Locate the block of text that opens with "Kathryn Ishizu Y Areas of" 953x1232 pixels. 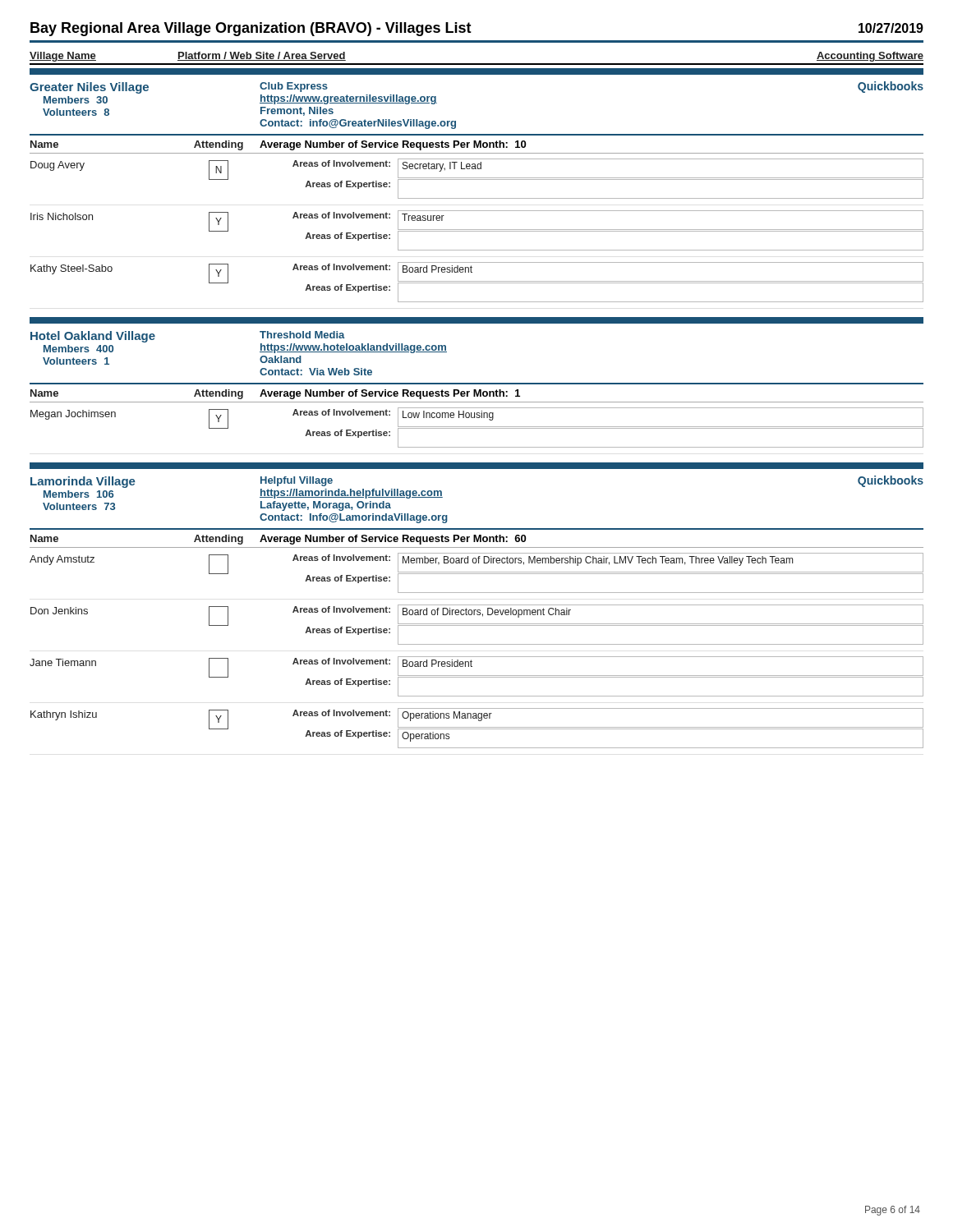(476, 729)
